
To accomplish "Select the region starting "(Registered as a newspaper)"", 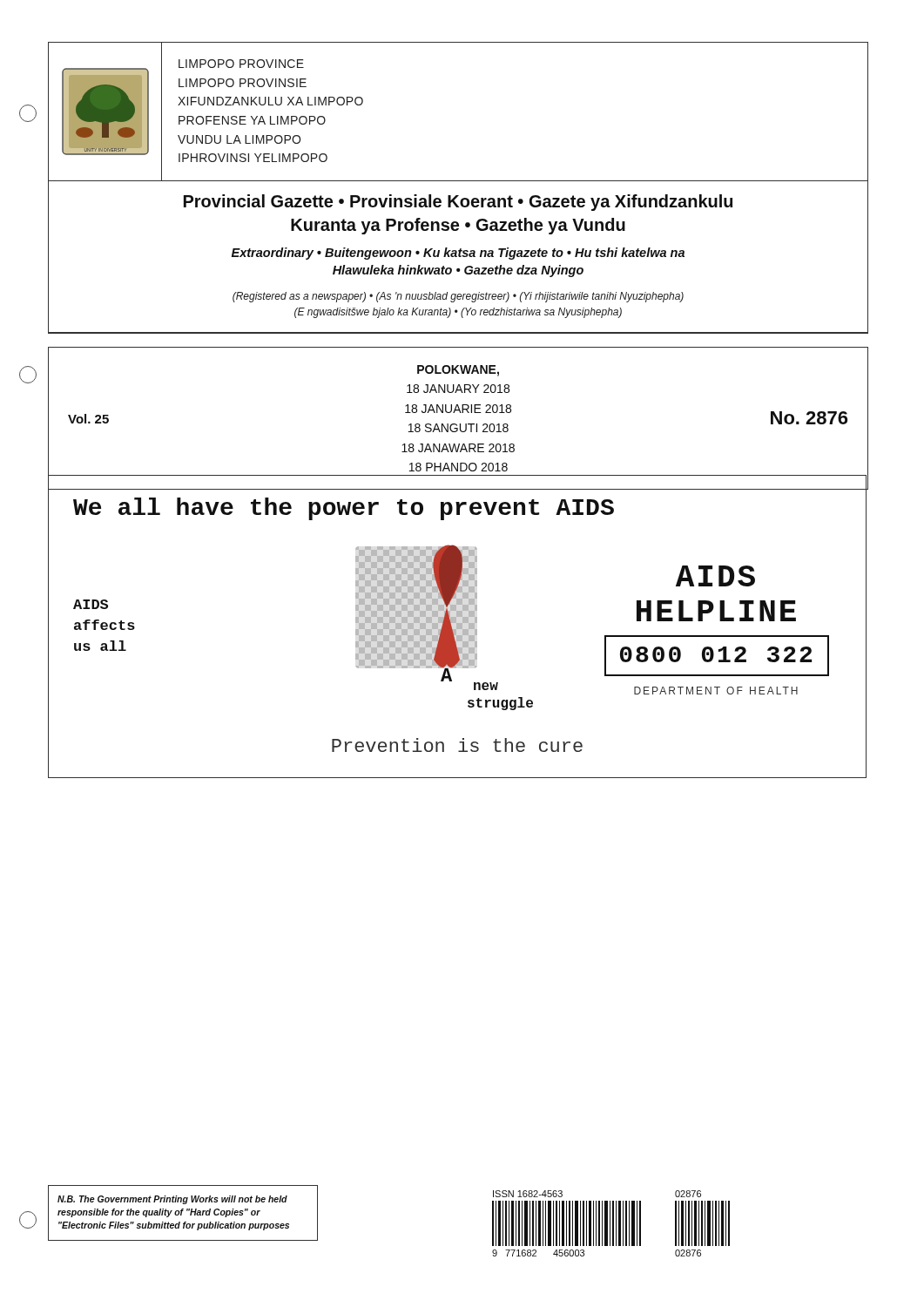I will 458,304.
